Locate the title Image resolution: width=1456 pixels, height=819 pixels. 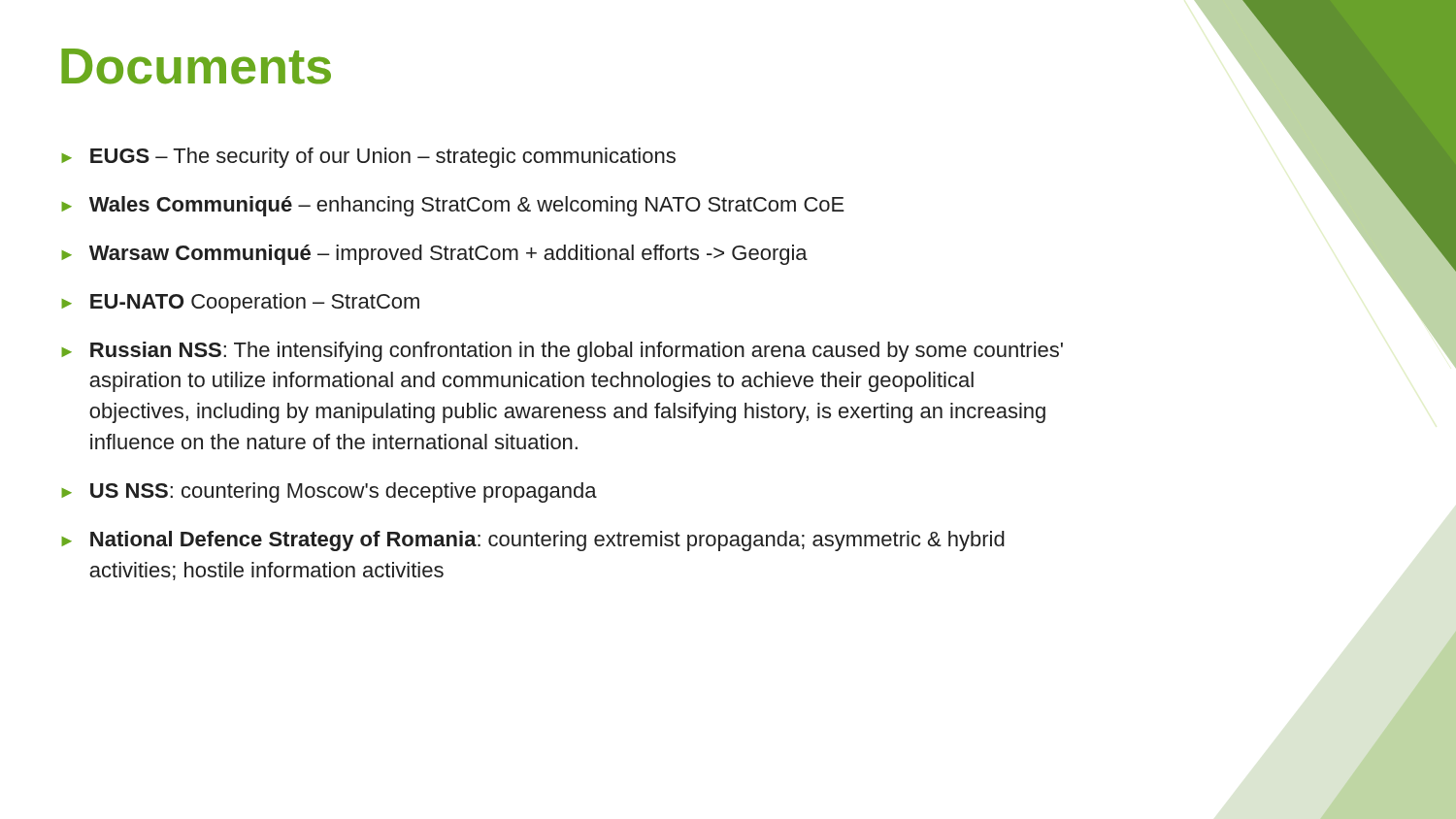pos(196,66)
